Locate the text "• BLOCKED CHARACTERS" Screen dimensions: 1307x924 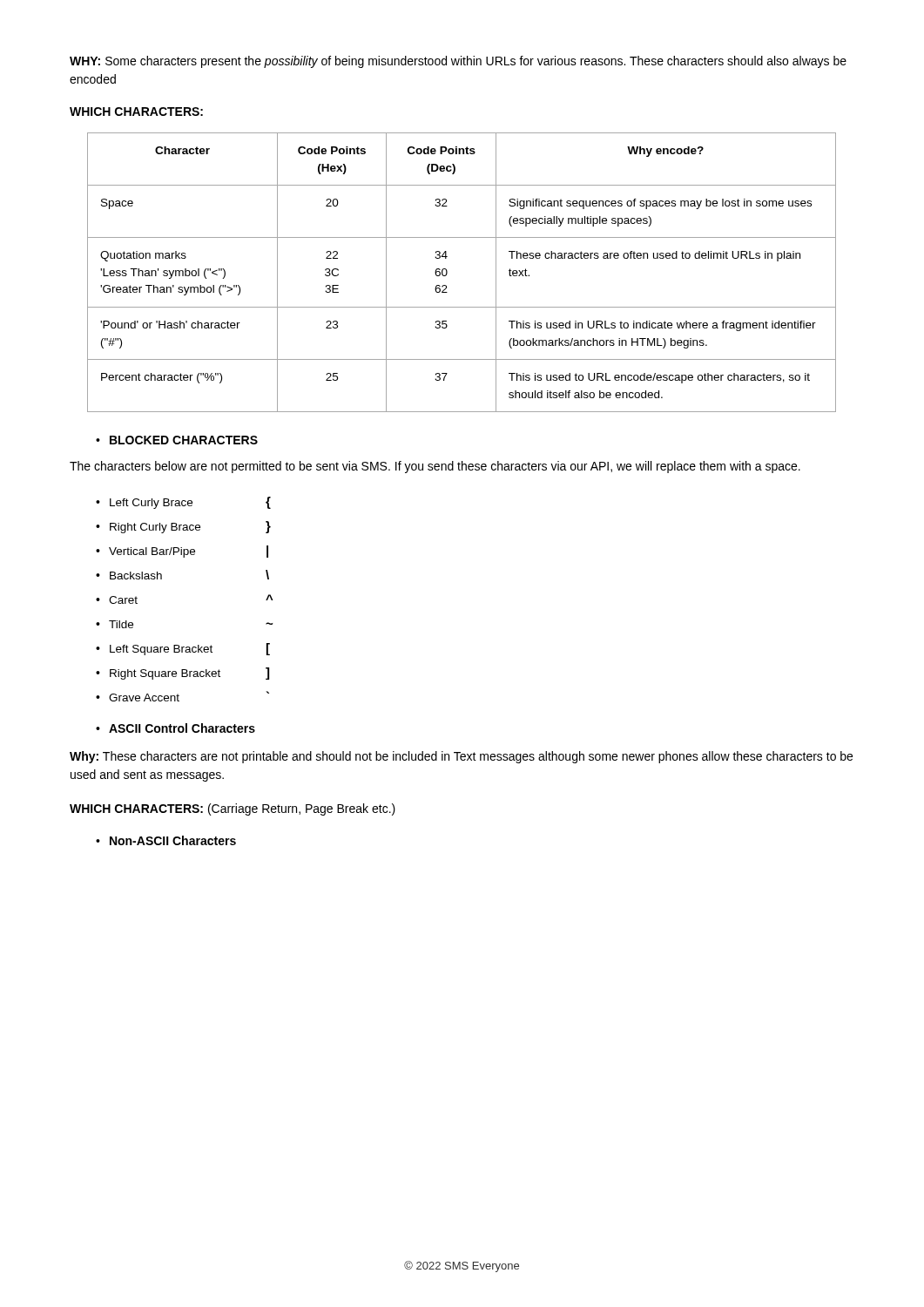tap(177, 440)
